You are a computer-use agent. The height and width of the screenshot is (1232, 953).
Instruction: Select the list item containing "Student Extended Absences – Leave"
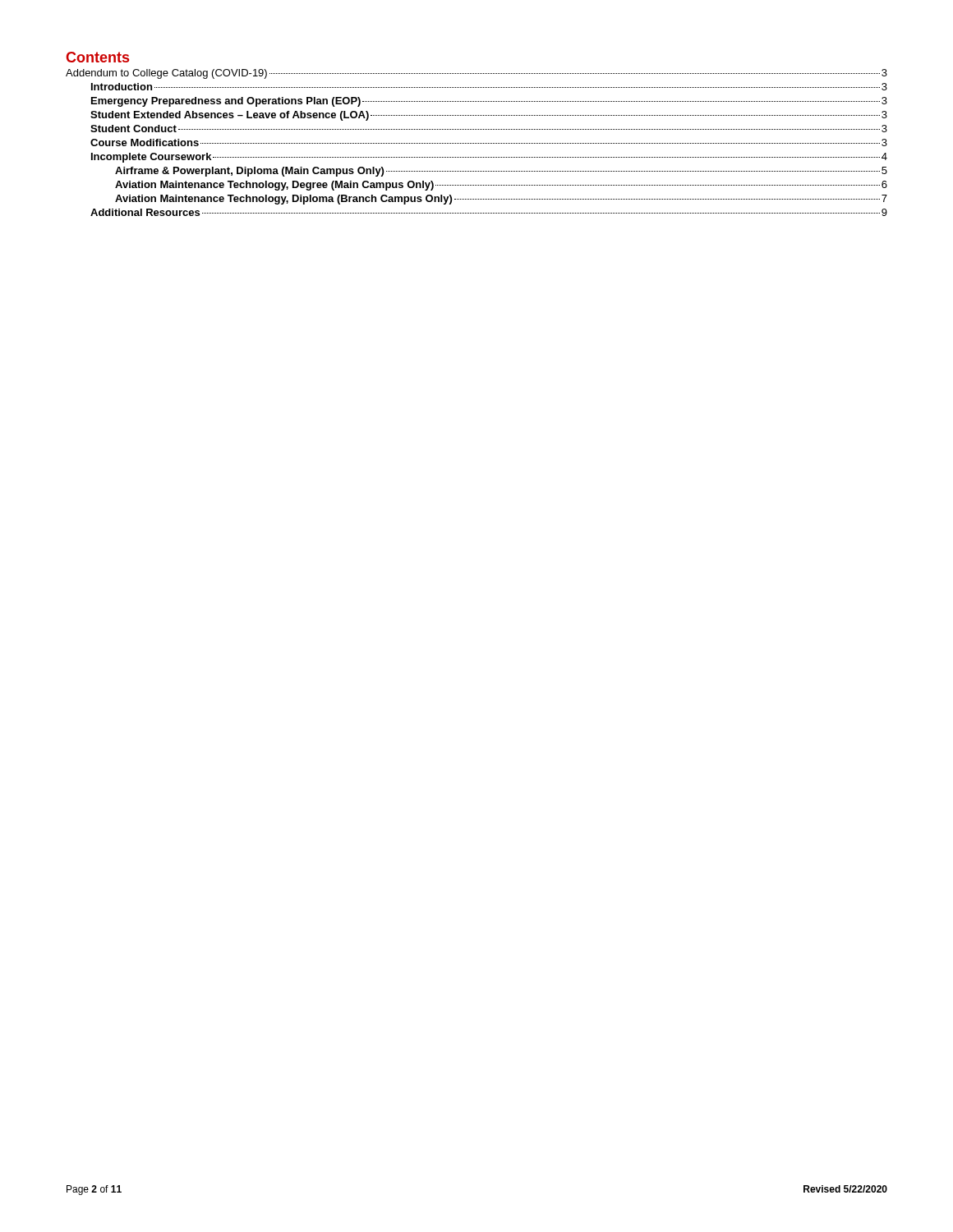[489, 115]
